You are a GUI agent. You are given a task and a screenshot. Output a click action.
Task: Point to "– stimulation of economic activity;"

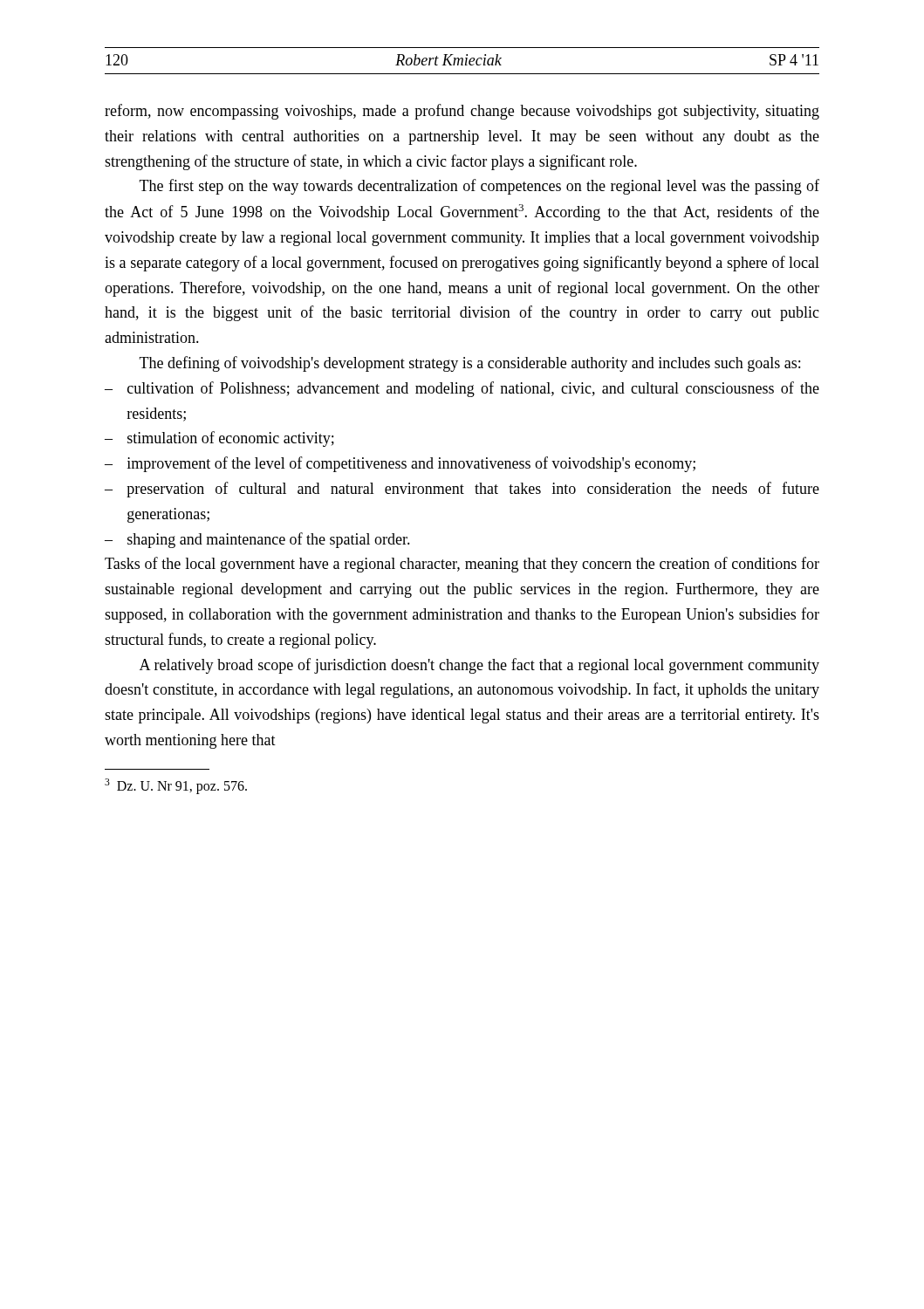[x=219, y=439]
